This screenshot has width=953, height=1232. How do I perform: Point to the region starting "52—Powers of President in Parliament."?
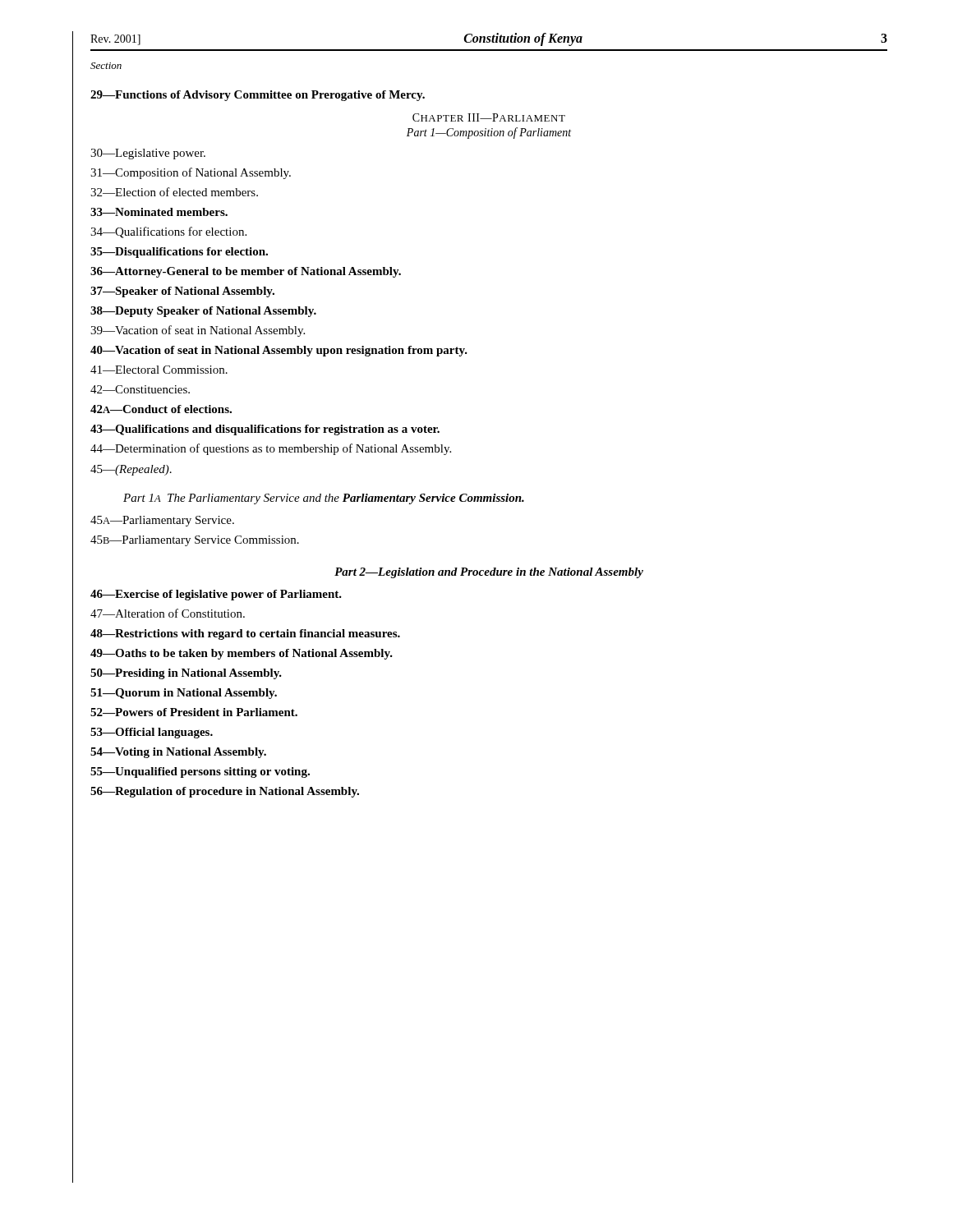coord(194,712)
